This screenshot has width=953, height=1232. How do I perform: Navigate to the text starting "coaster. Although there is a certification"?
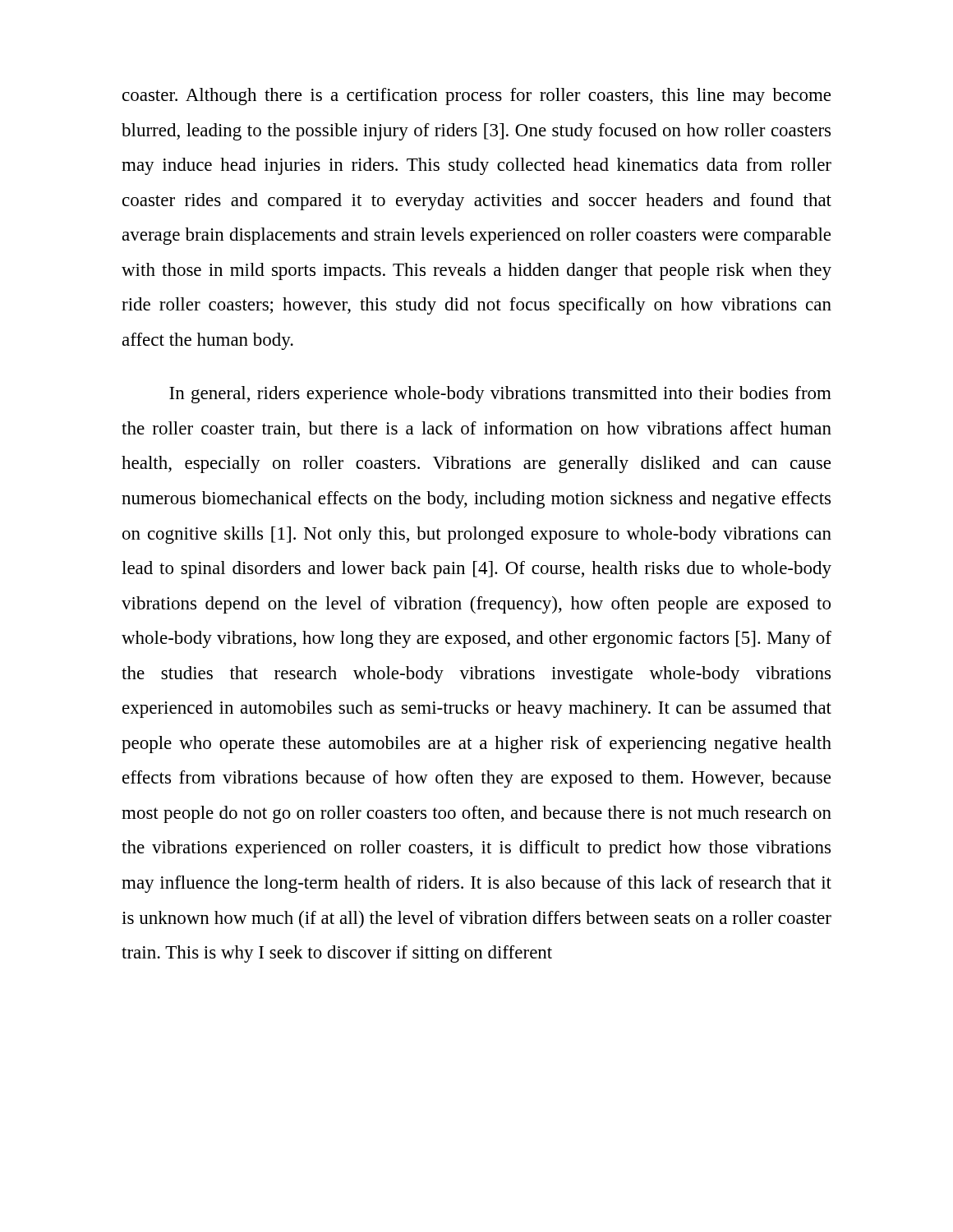pyautogui.click(x=476, y=97)
